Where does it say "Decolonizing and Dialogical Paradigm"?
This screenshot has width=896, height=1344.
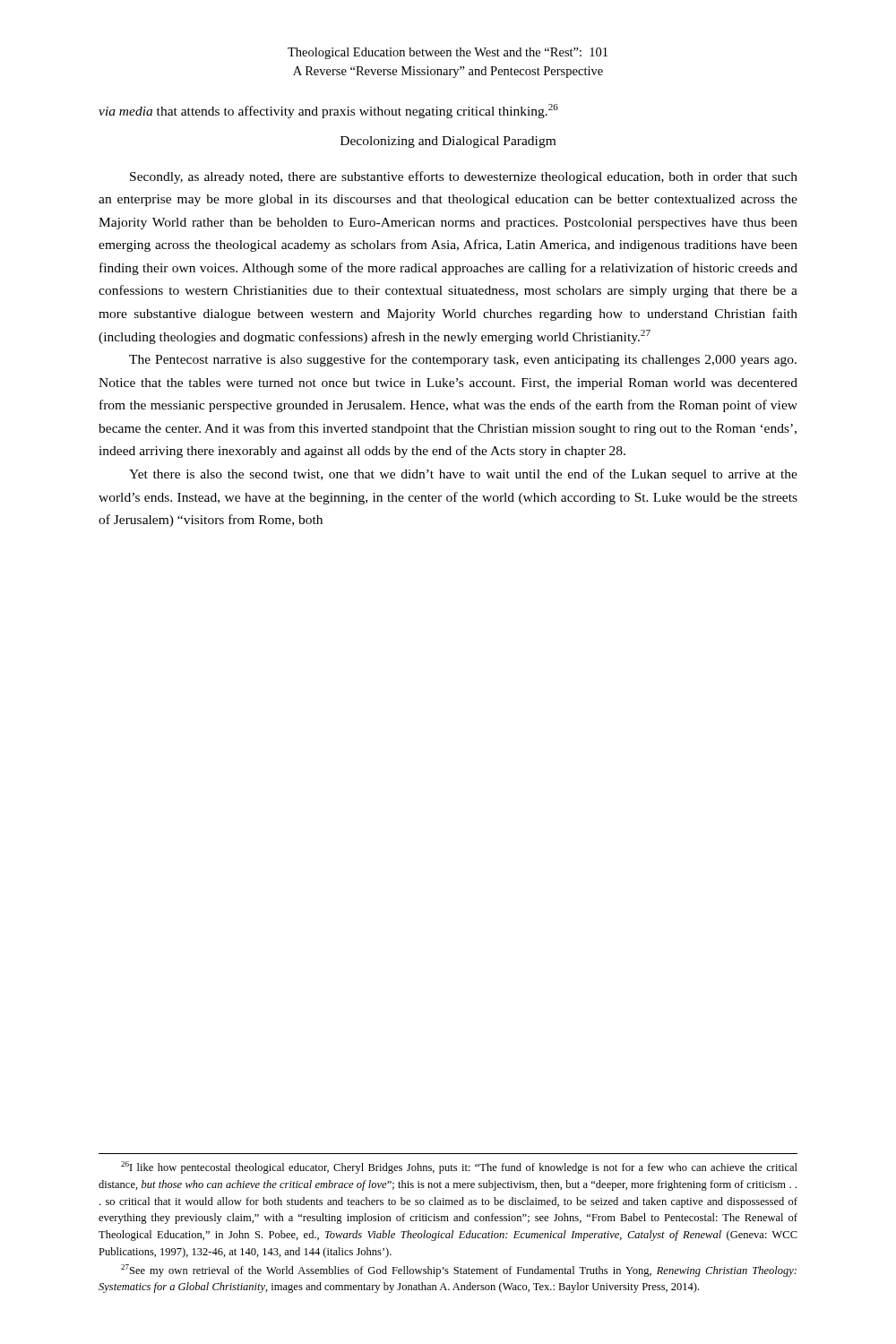coord(448,140)
